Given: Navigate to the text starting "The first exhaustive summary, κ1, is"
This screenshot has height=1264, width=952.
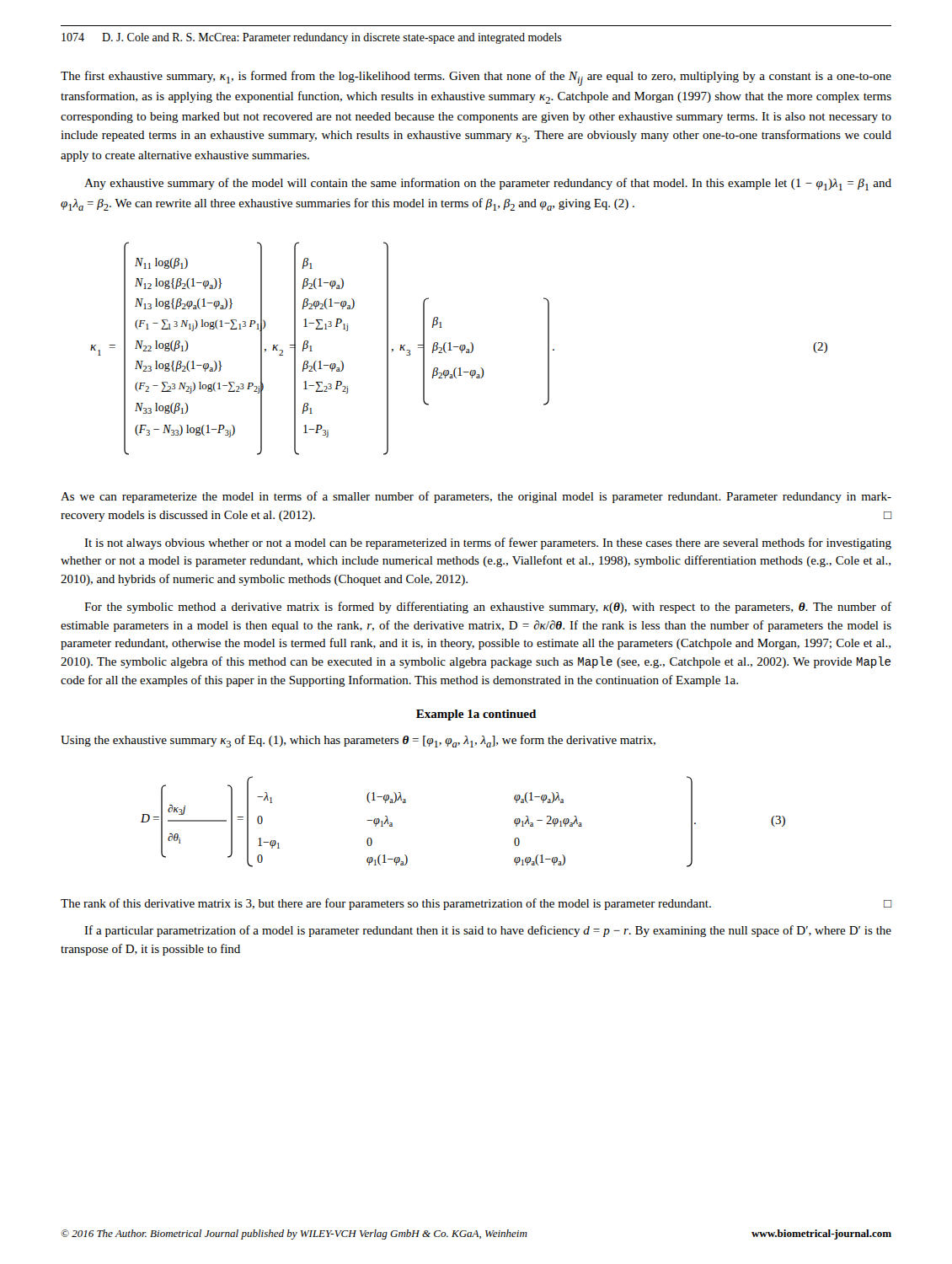Looking at the screenshot, I should click(x=476, y=116).
